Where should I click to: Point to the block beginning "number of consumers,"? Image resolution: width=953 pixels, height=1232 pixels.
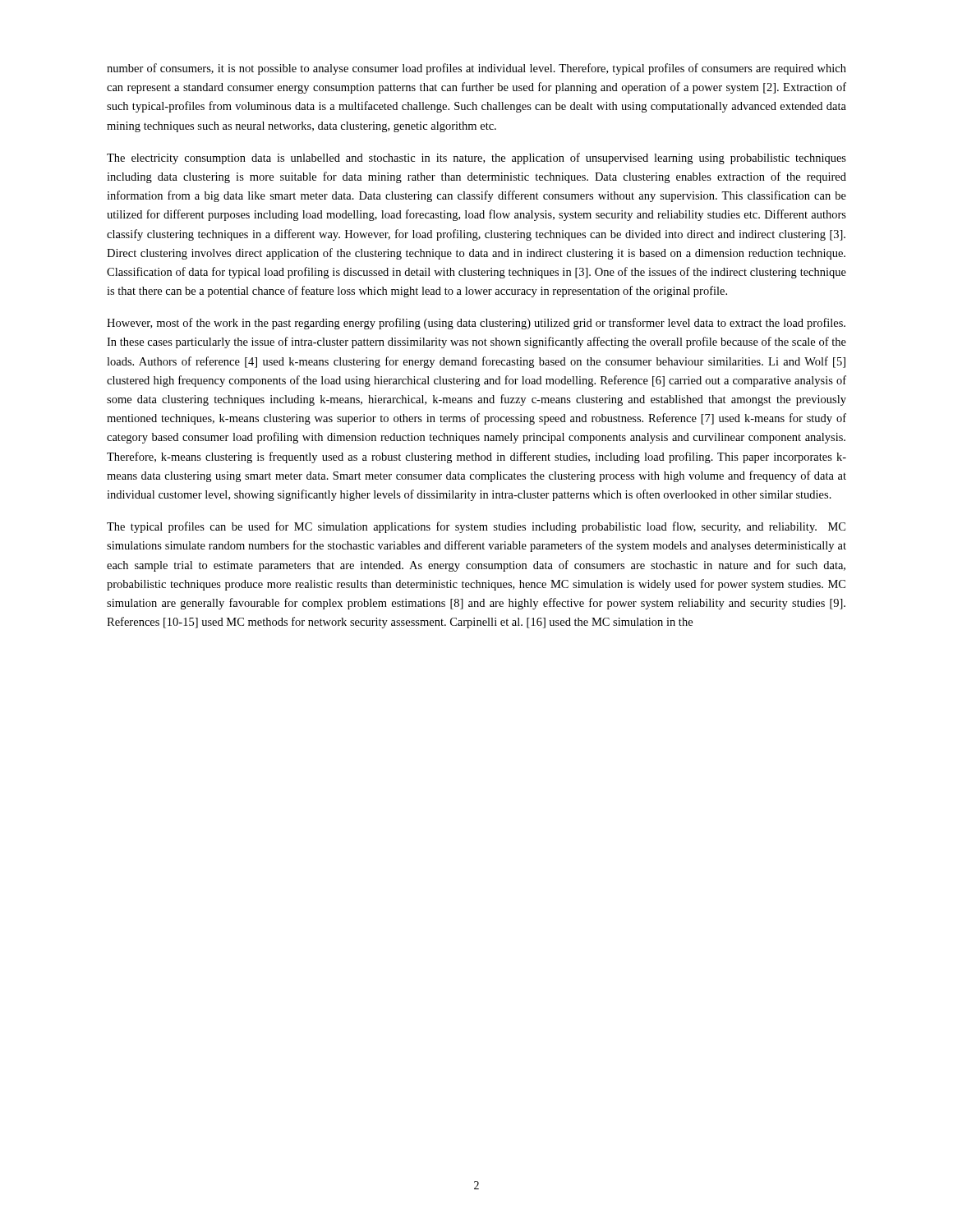(x=476, y=97)
